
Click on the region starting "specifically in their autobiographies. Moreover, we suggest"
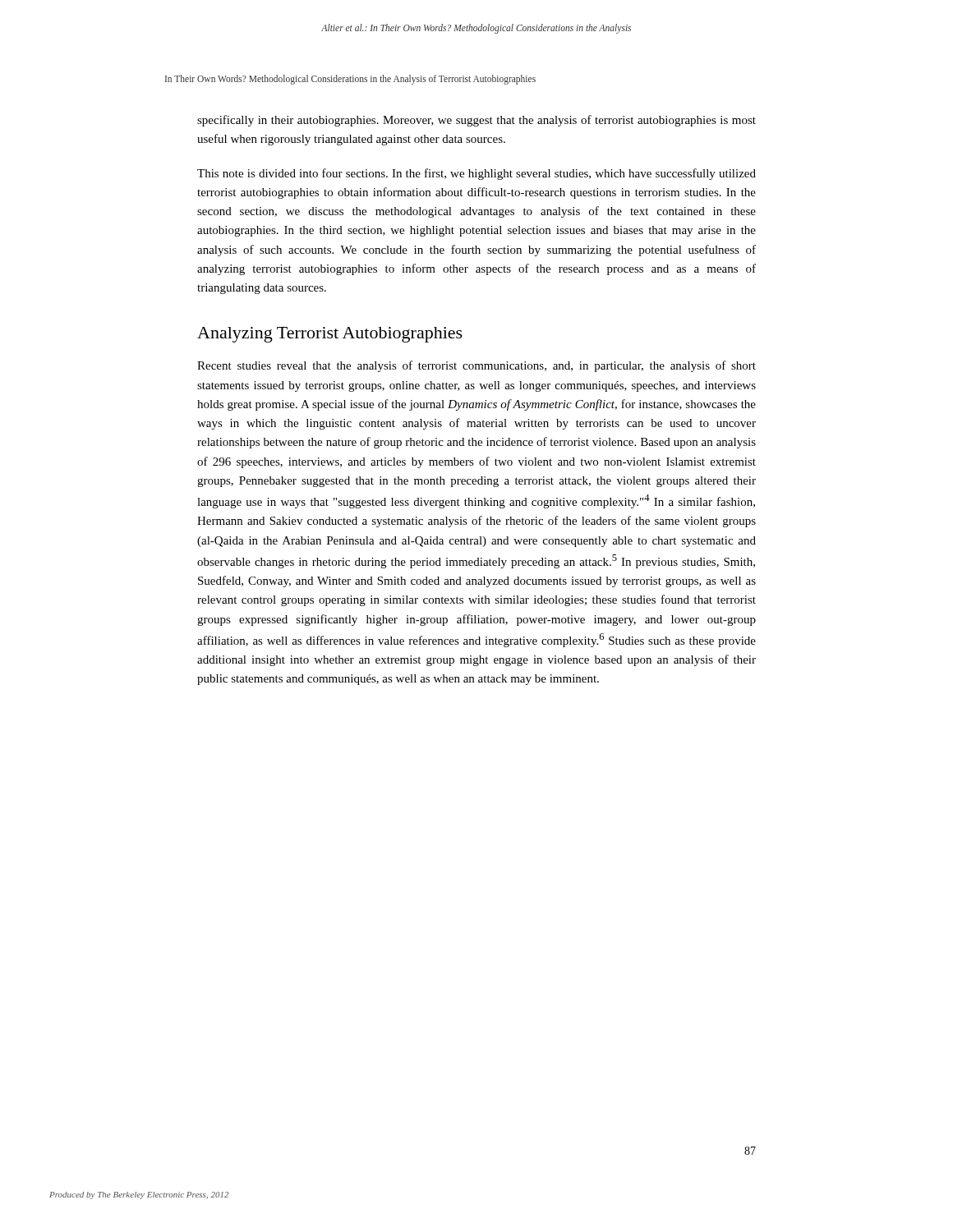[476, 129]
